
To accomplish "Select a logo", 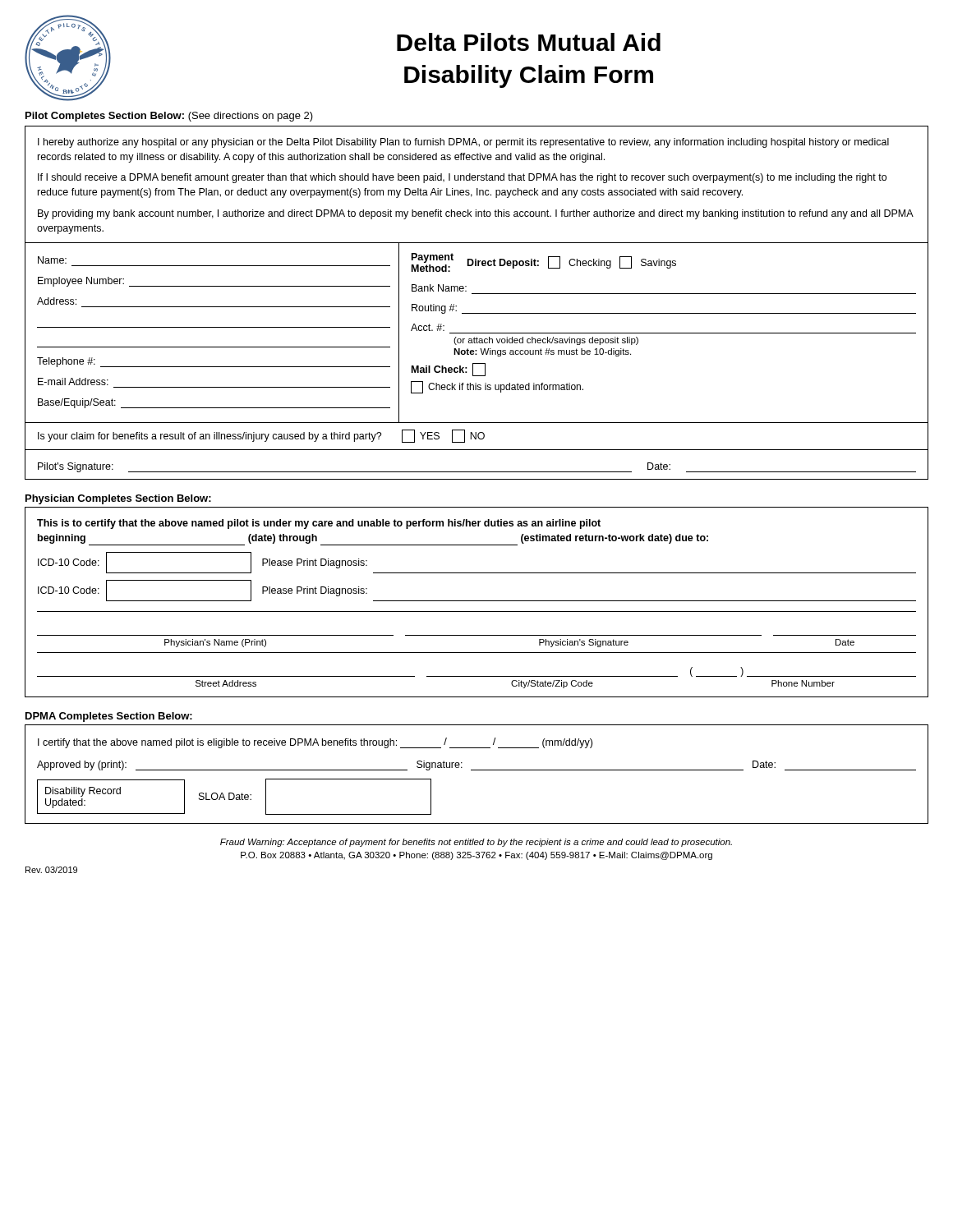I will [68, 58].
